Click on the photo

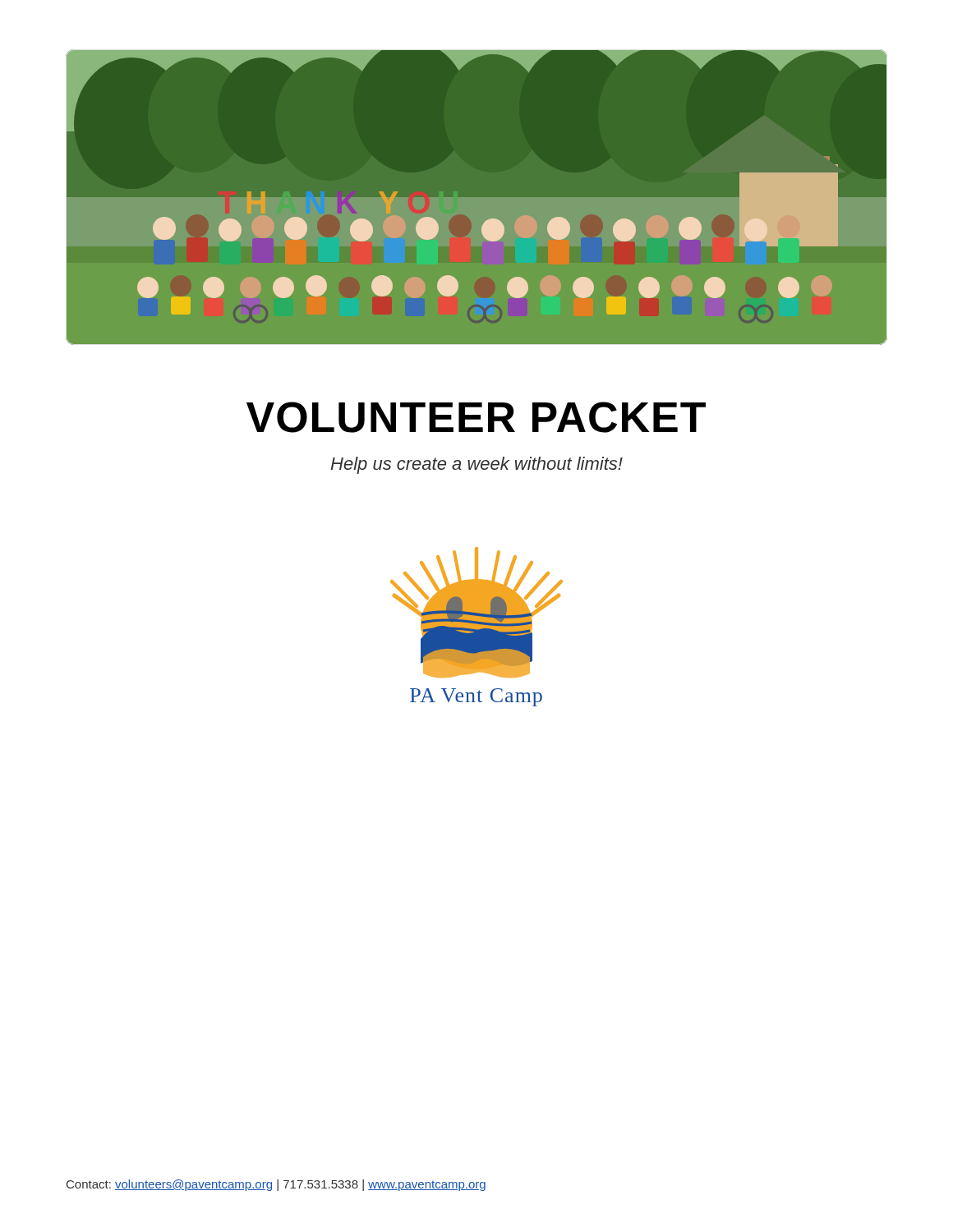(476, 197)
